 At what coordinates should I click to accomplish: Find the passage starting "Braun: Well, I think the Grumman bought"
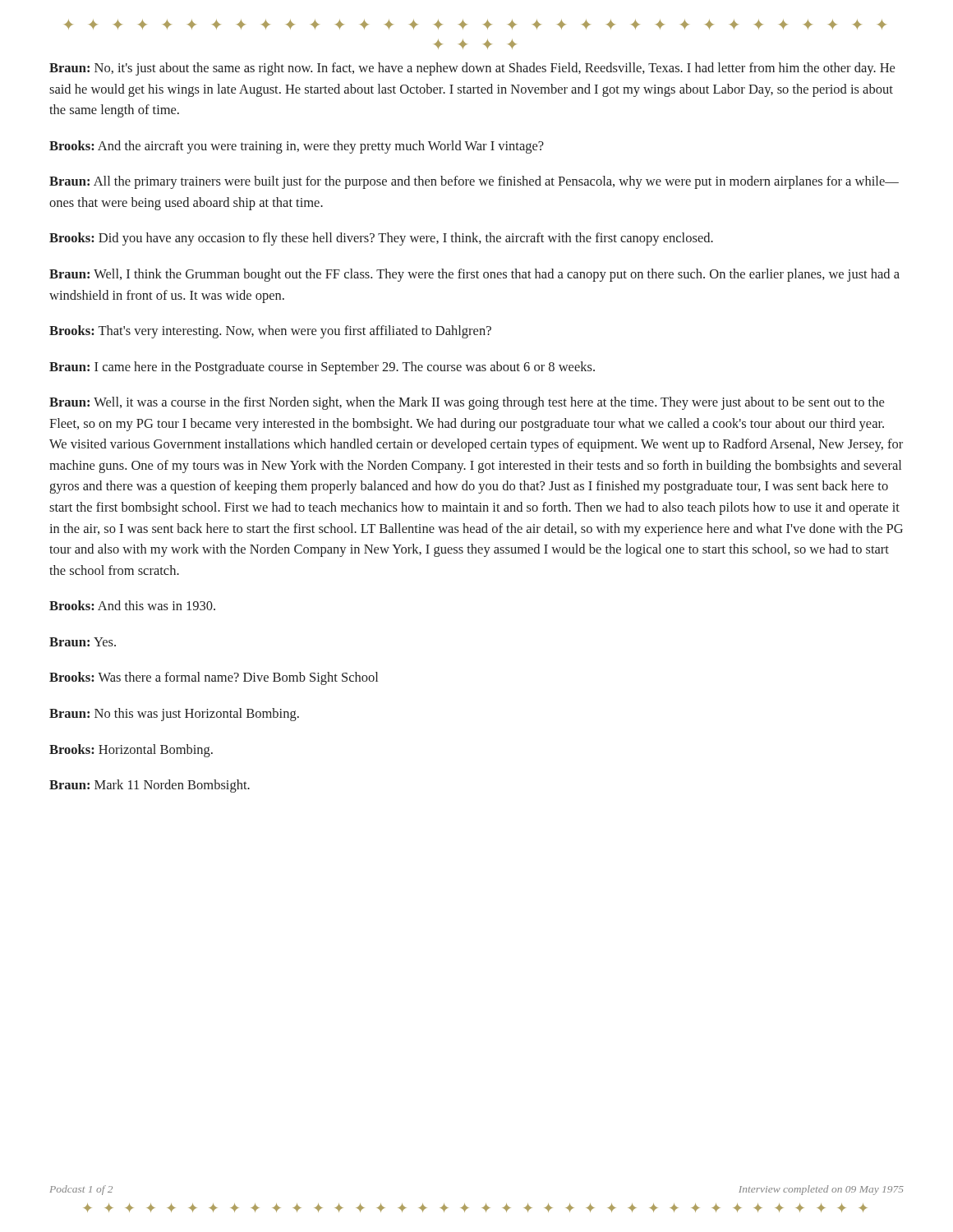pyautogui.click(x=474, y=284)
